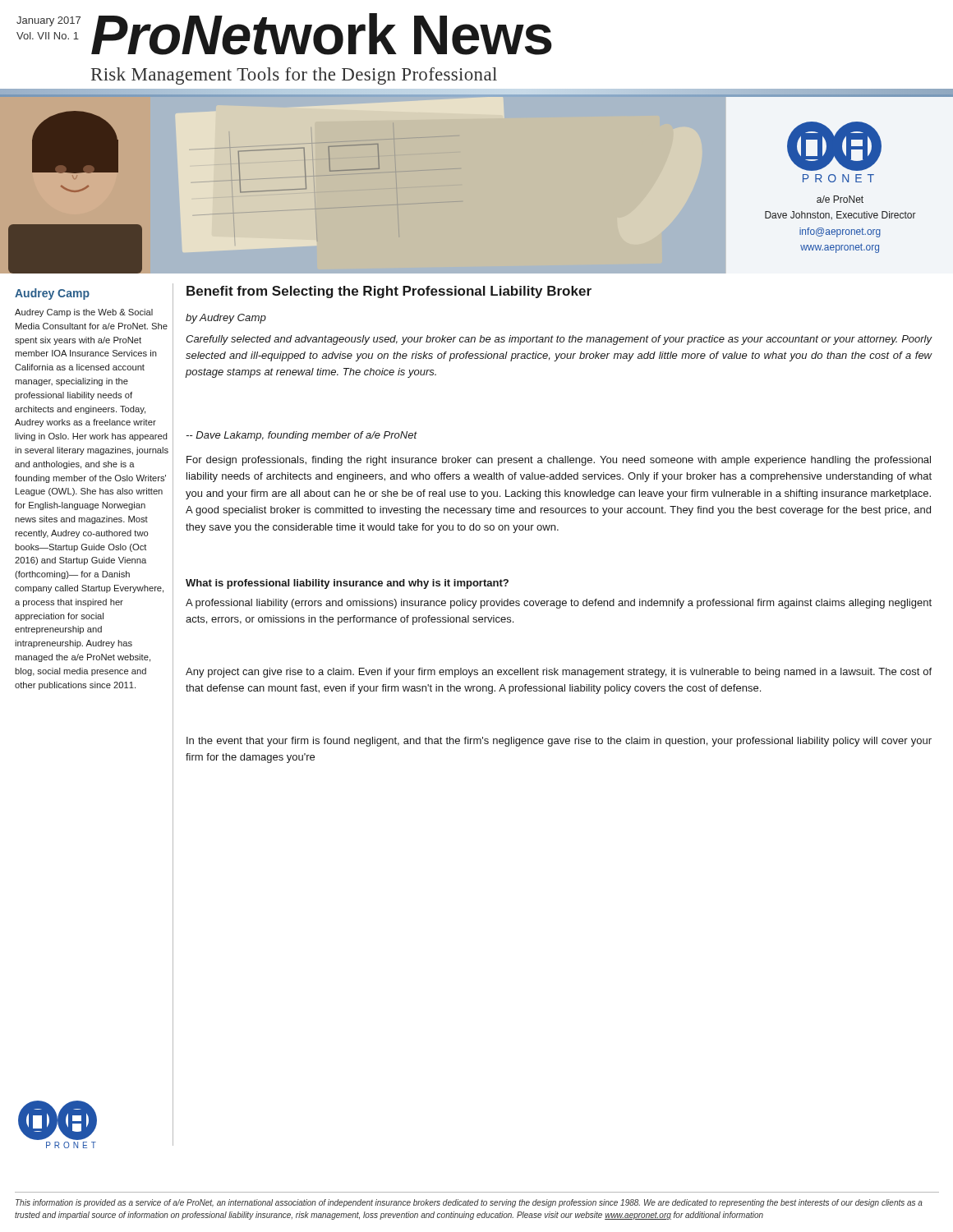This screenshot has width=953, height=1232.
Task: Click on the passage starting "What is professional liability insurance and why"
Action: click(x=347, y=583)
